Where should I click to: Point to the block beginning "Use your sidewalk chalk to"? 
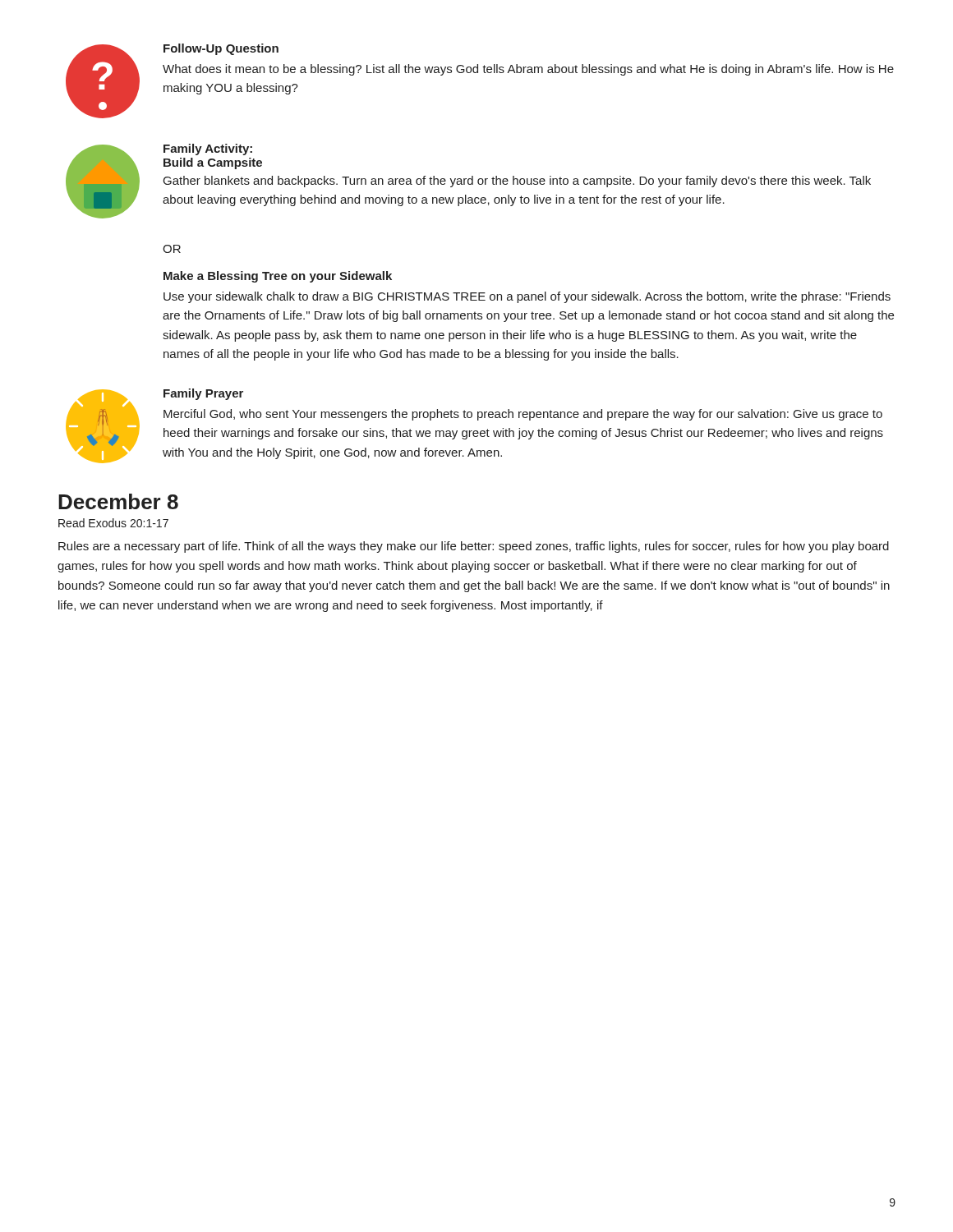coord(529,325)
